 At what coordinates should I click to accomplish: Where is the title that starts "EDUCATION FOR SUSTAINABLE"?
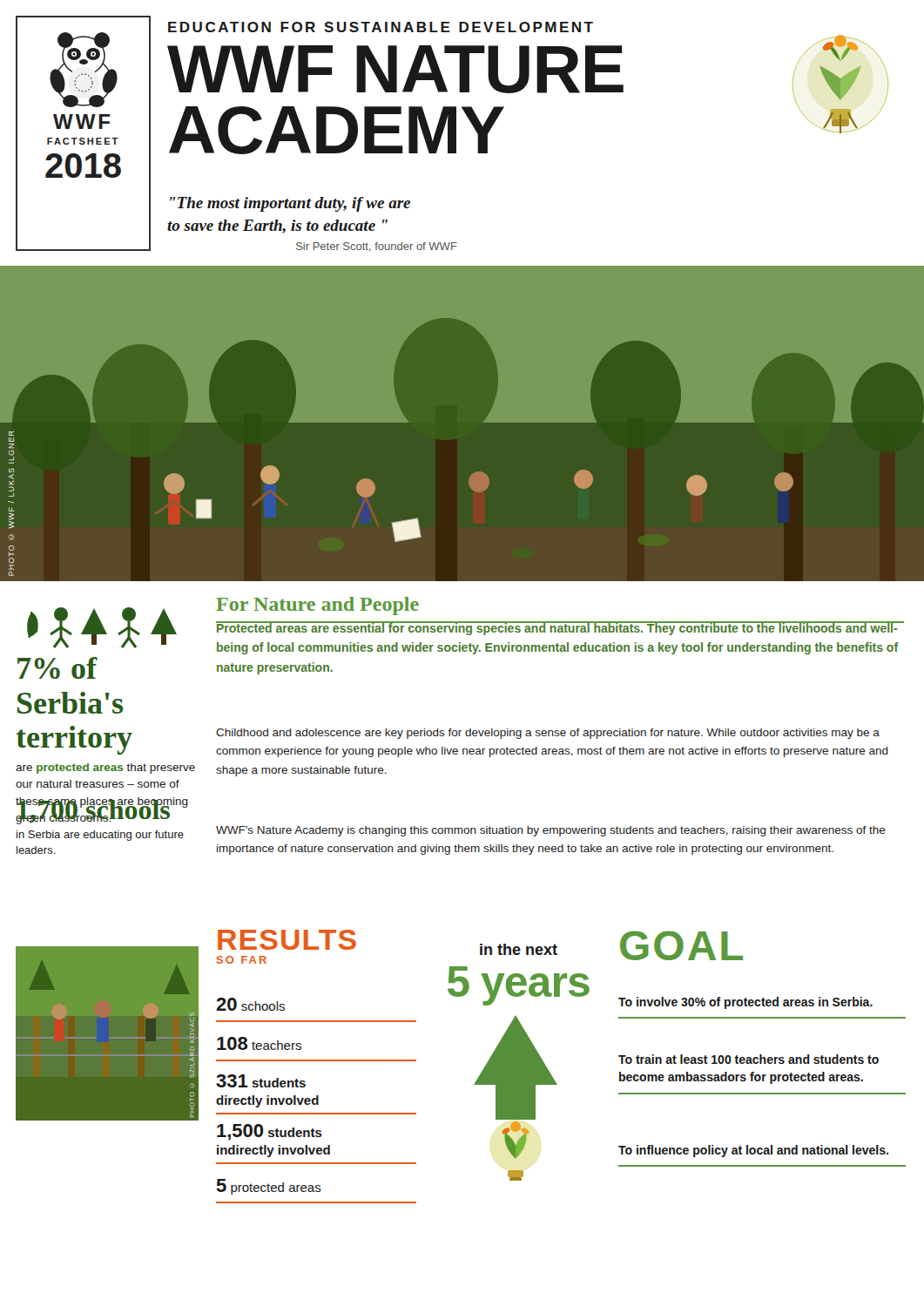point(424,90)
